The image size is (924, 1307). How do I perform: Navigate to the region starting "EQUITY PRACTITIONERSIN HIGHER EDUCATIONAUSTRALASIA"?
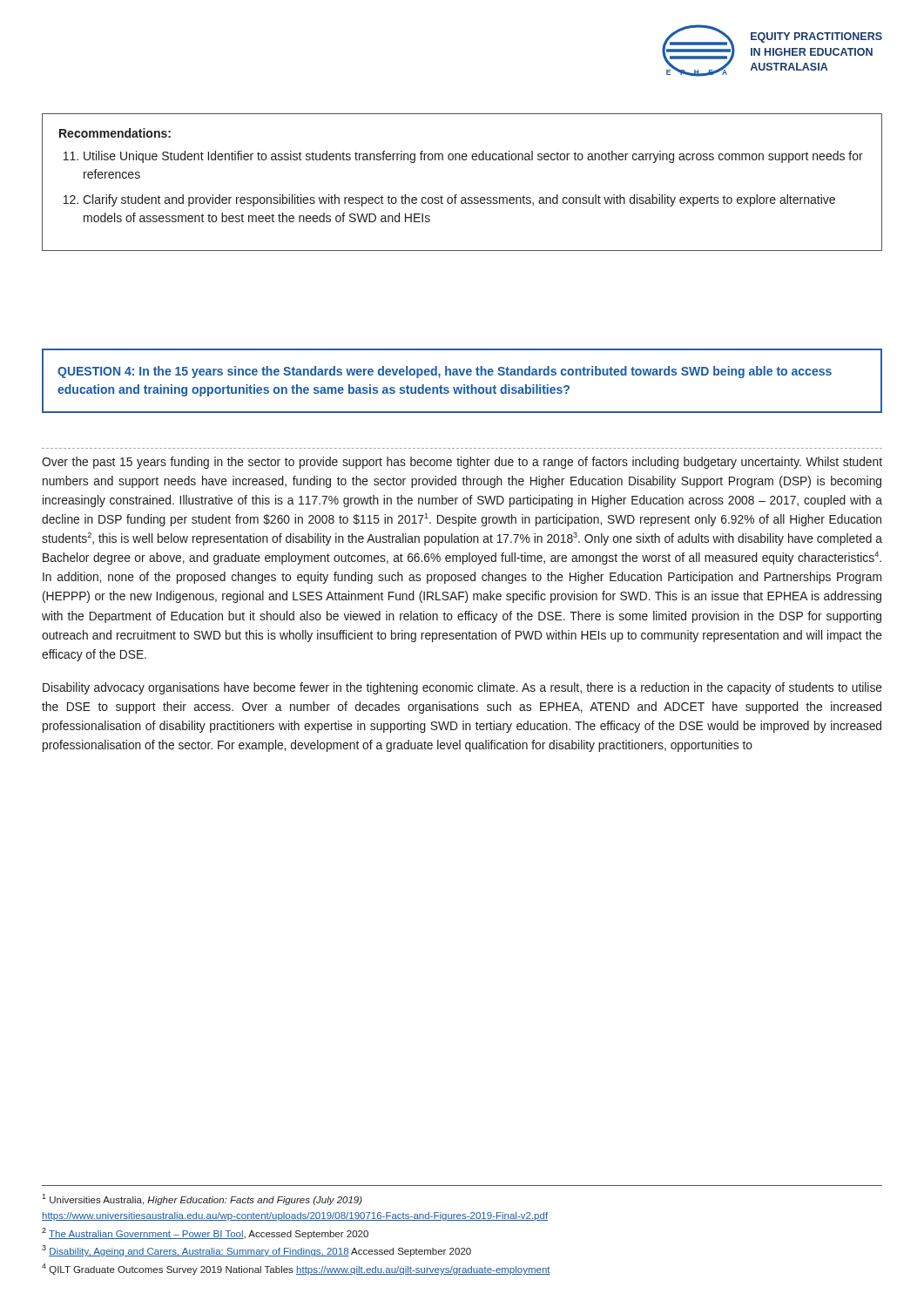816,52
